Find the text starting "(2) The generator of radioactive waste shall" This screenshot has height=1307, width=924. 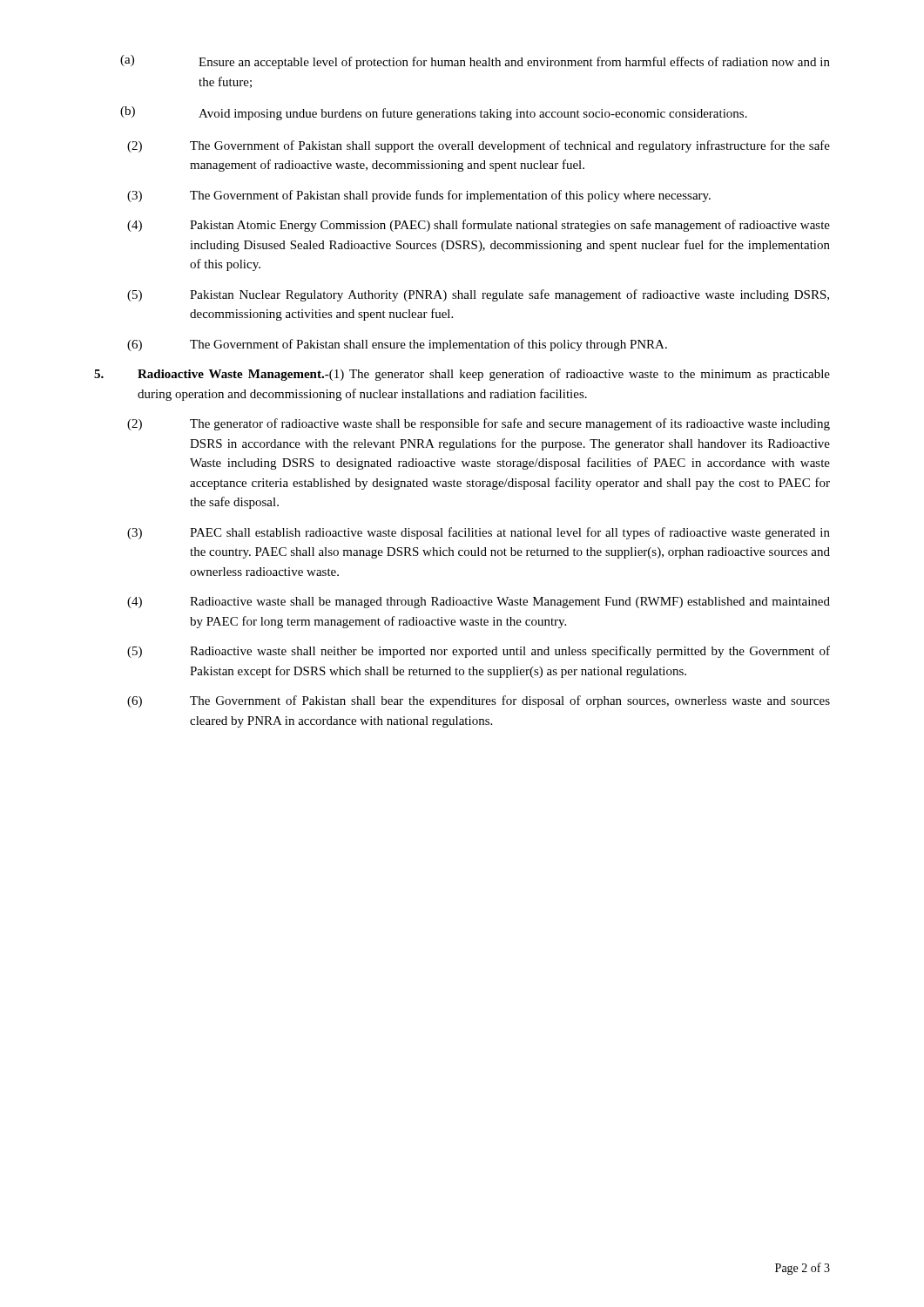462,463
